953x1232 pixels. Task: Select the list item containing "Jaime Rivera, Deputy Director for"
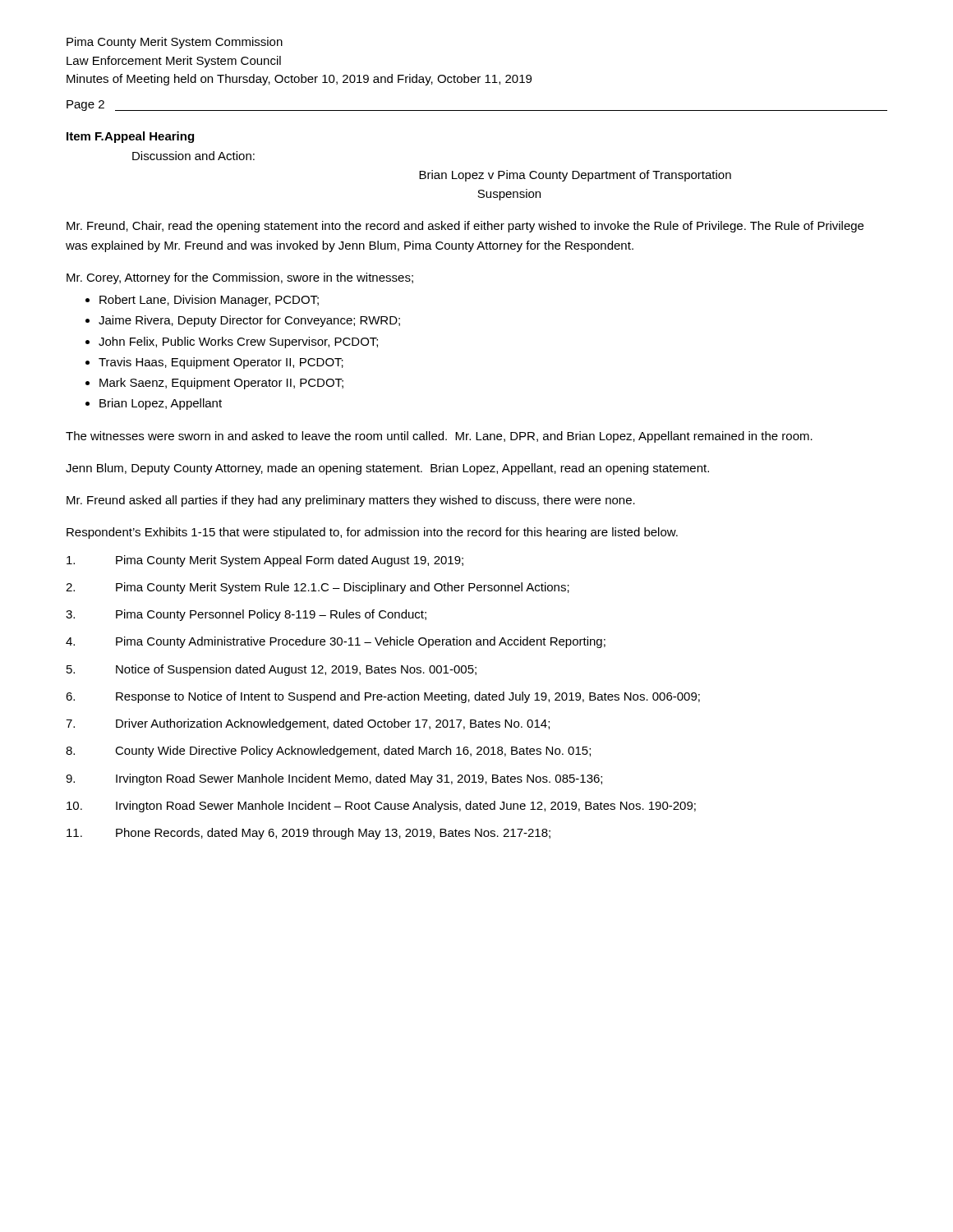tap(250, 320)
